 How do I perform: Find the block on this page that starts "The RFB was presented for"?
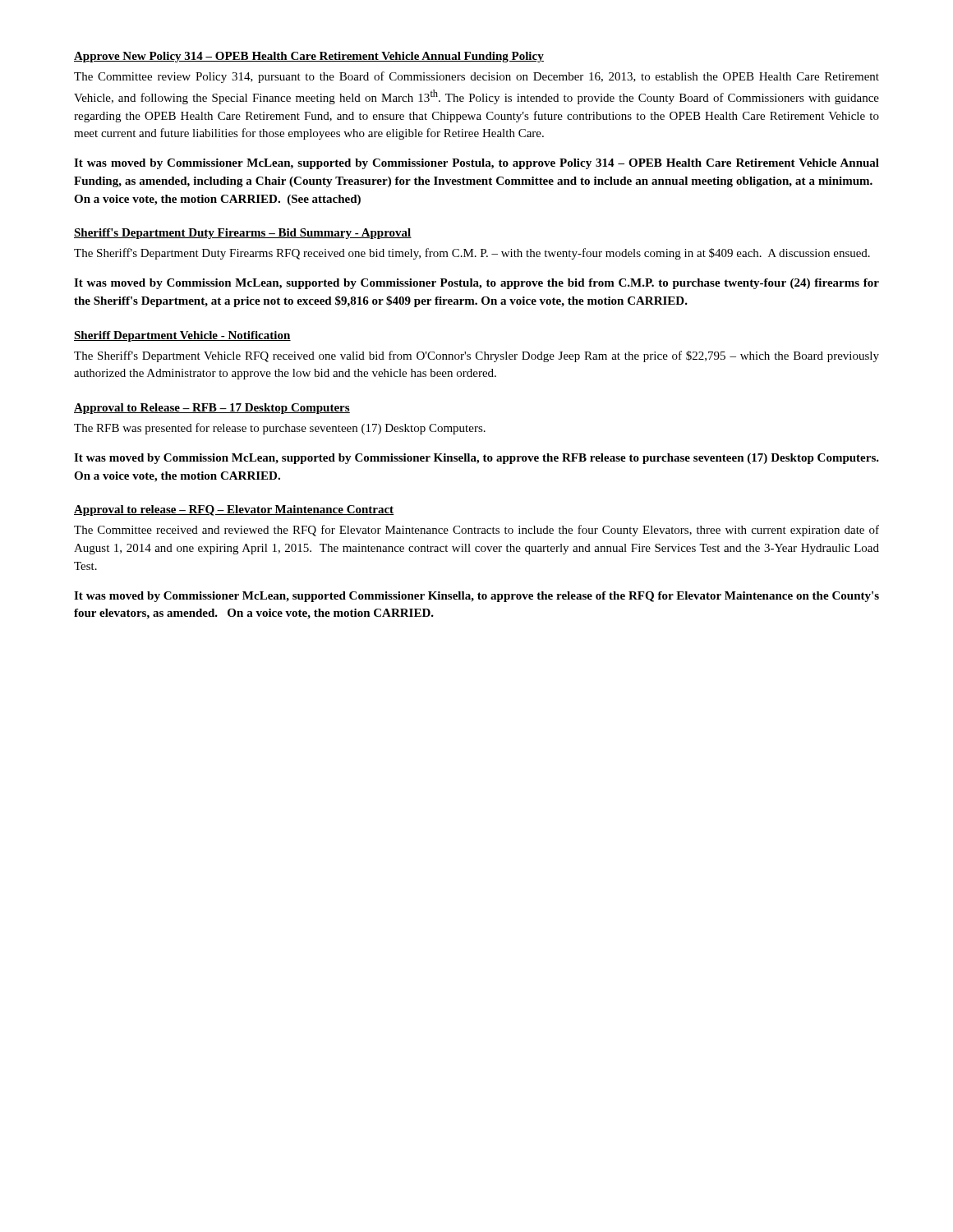pyautogui.click(x=280, y=428)
